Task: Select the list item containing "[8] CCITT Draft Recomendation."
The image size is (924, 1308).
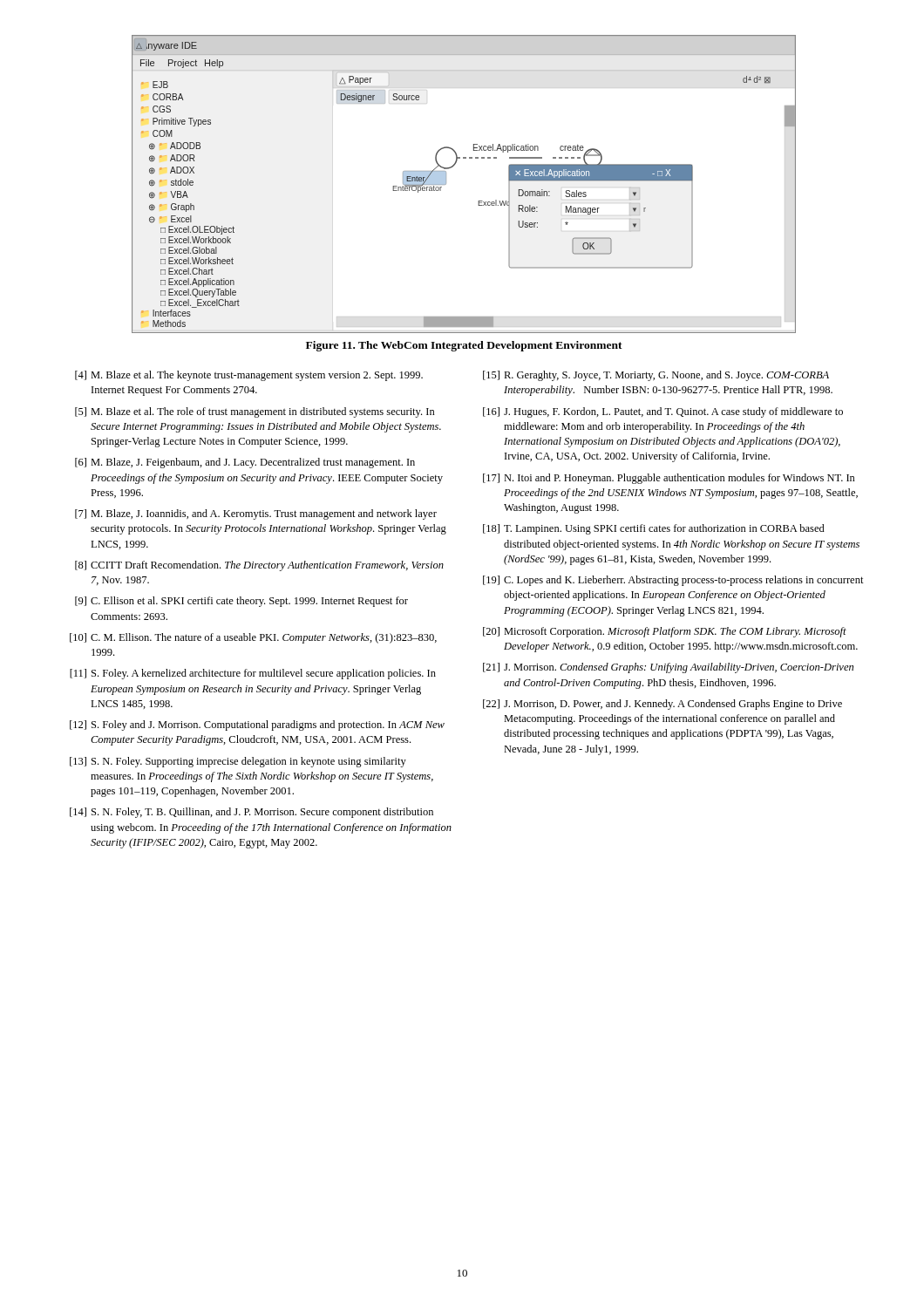Action: point(257,573)
